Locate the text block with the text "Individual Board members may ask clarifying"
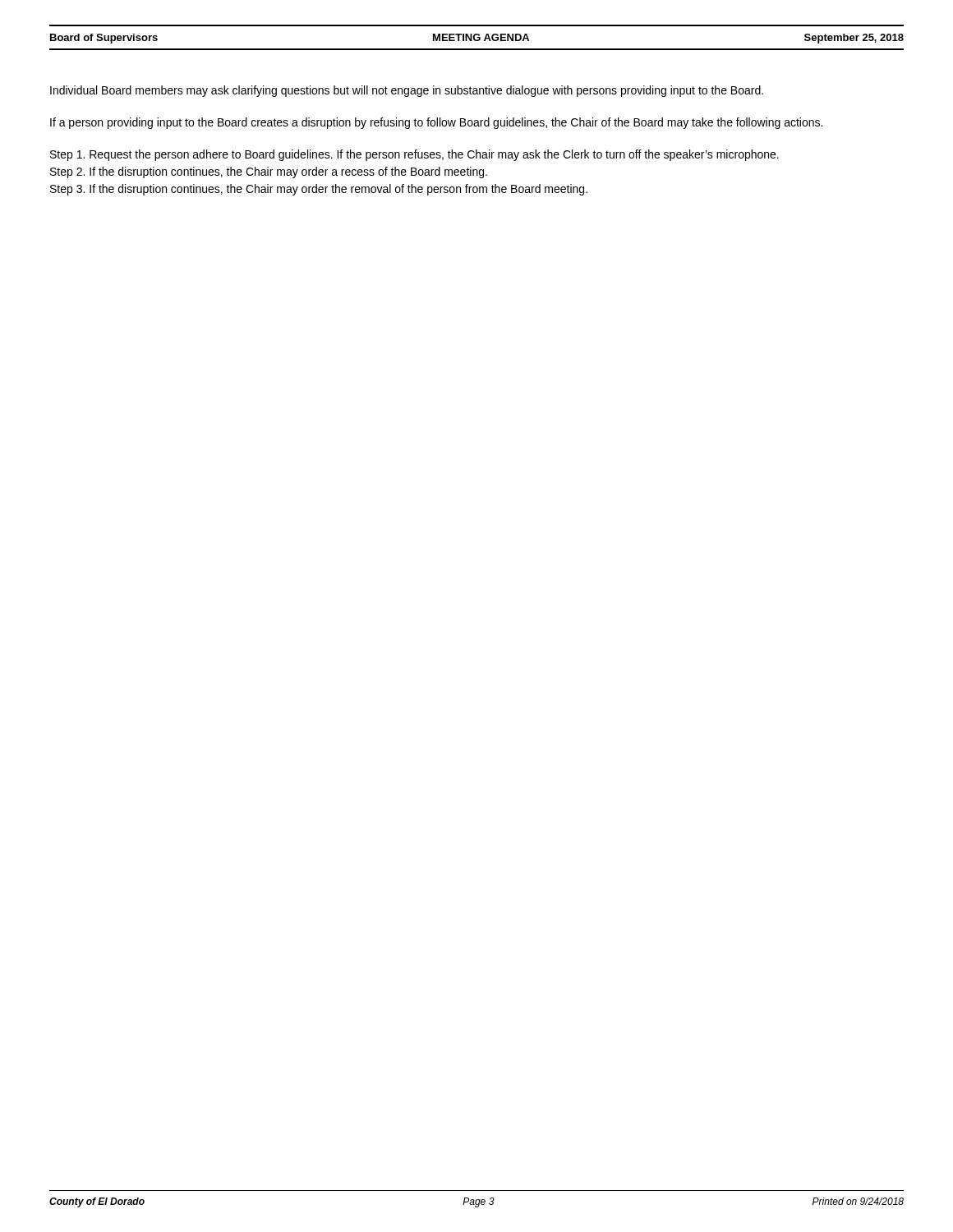This screenshot has width=953, height=1232. (x=407, y=90)
